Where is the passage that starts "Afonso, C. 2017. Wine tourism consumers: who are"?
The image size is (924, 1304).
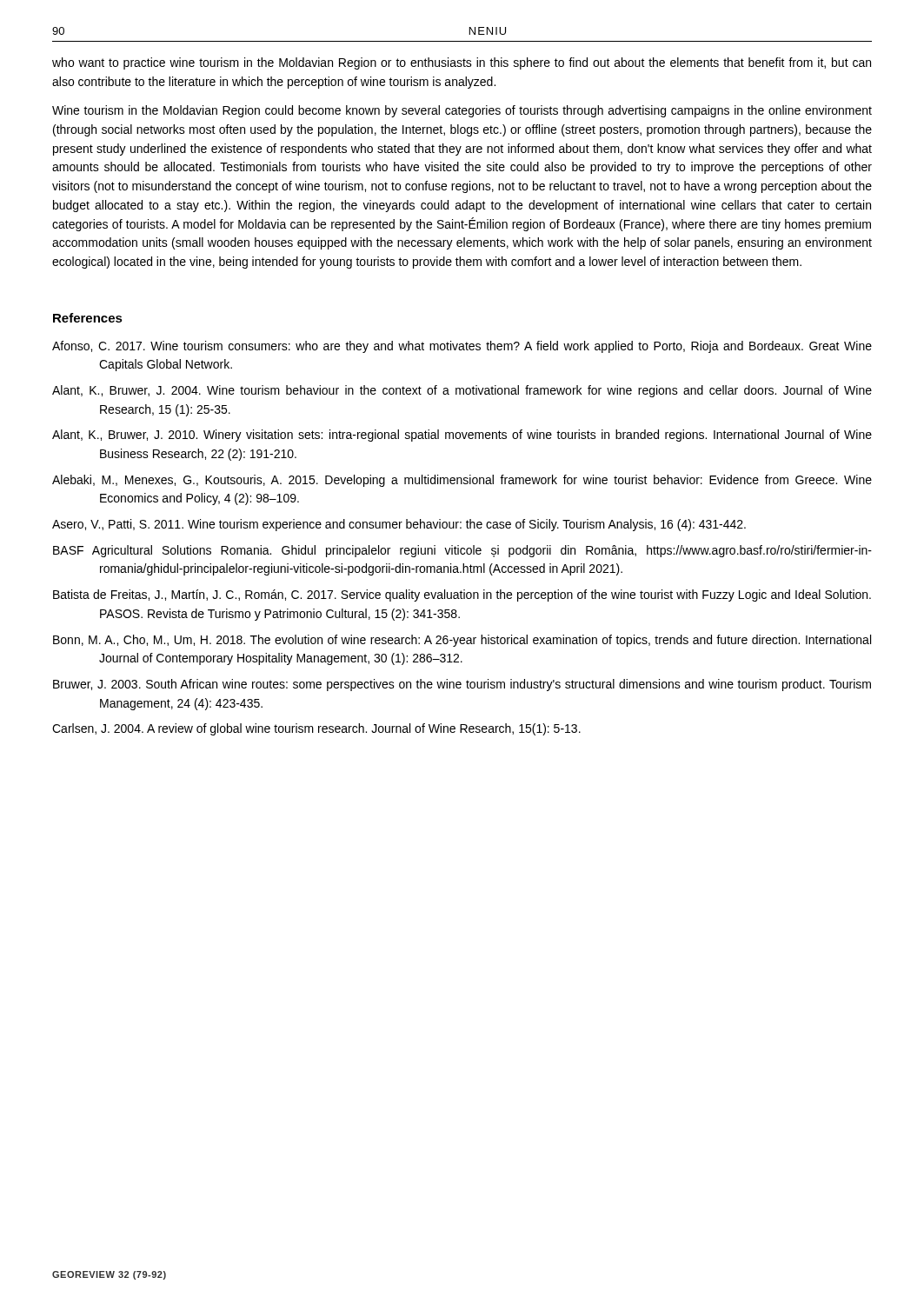[x=462, y=355]
